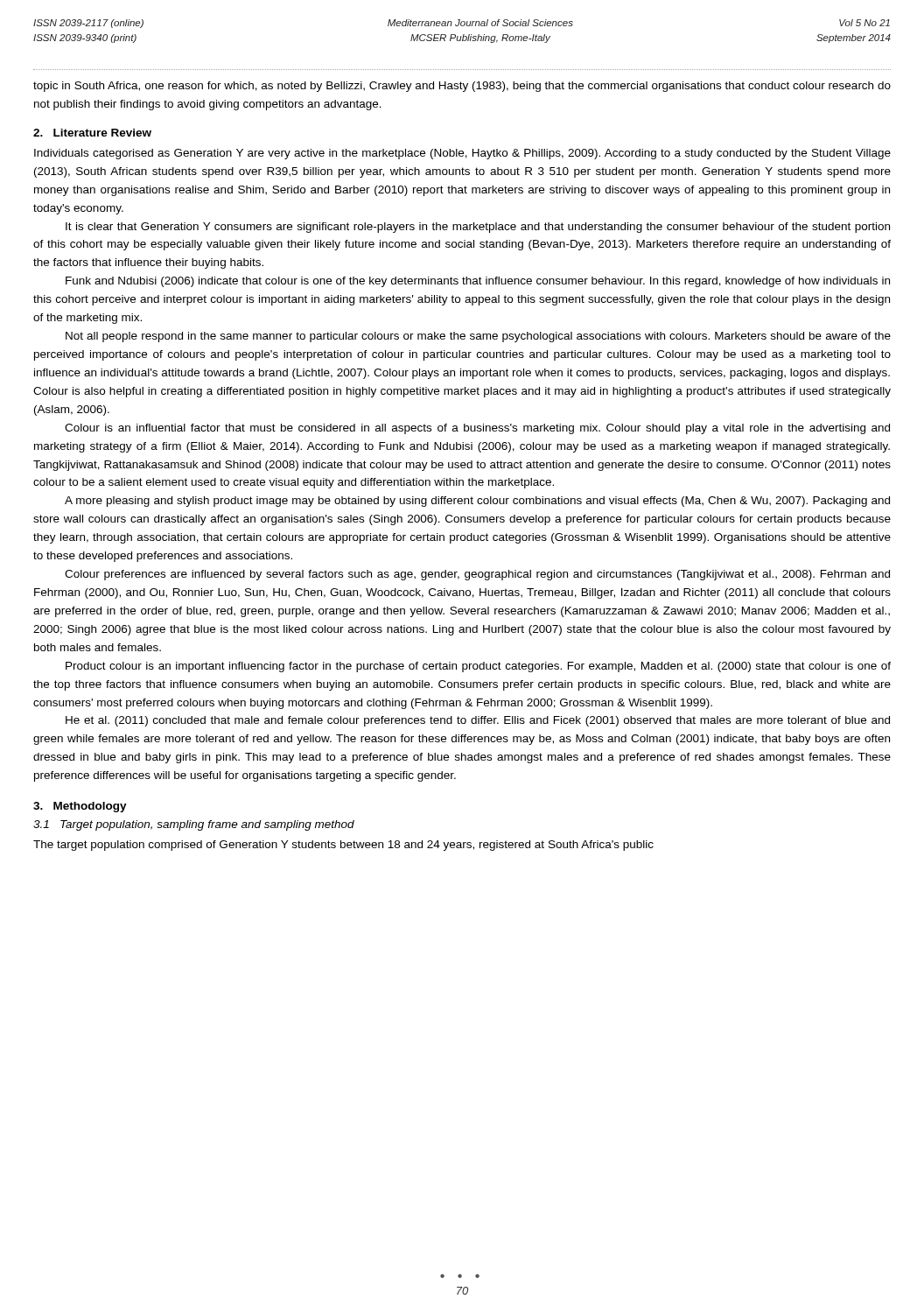Screen dimensions: 1313x924
Task: Locate the text block starting "The target population comprised of Generation"
Action: pos(462,845)
